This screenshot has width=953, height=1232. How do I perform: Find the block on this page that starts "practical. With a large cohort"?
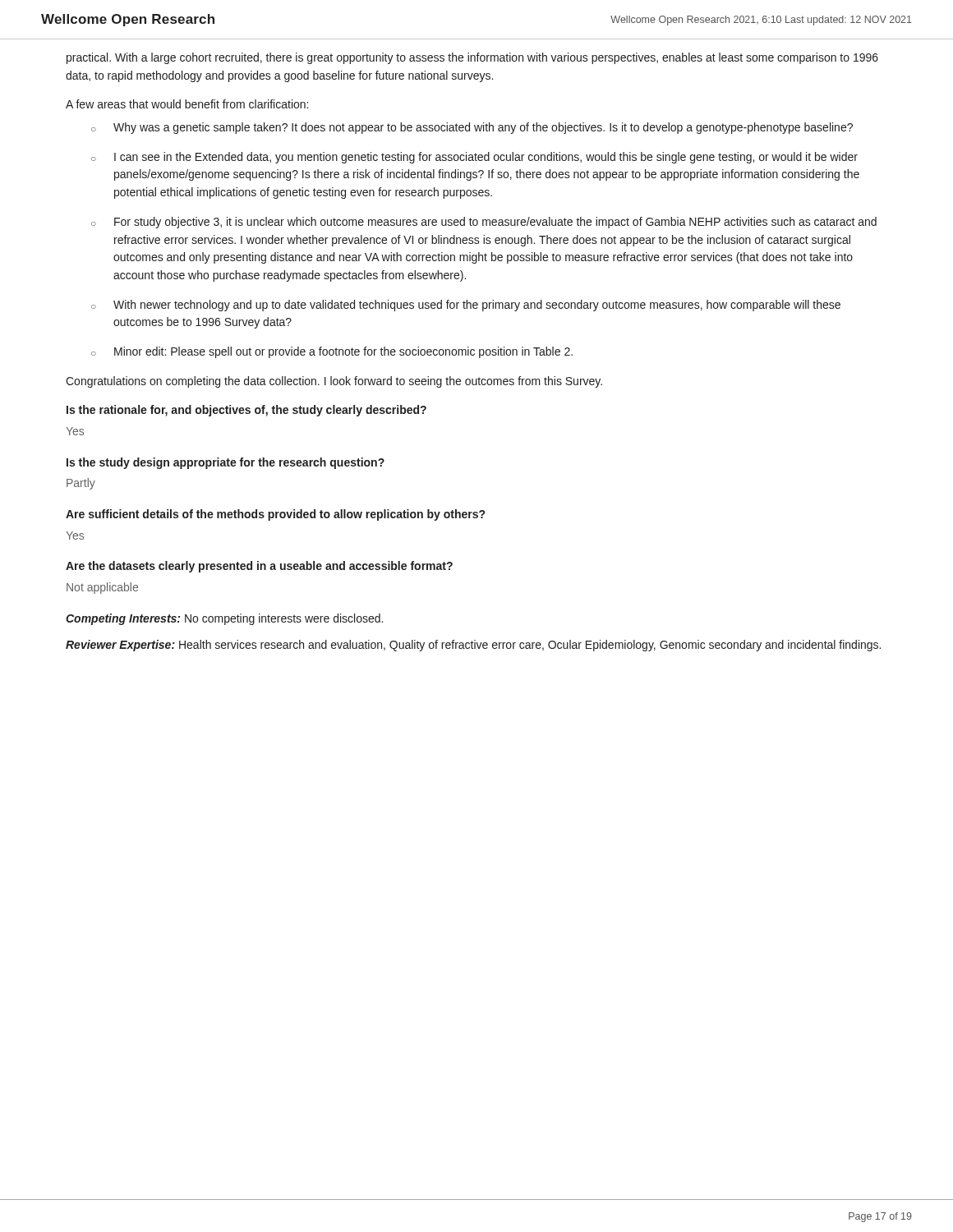(x=472, y=66)
